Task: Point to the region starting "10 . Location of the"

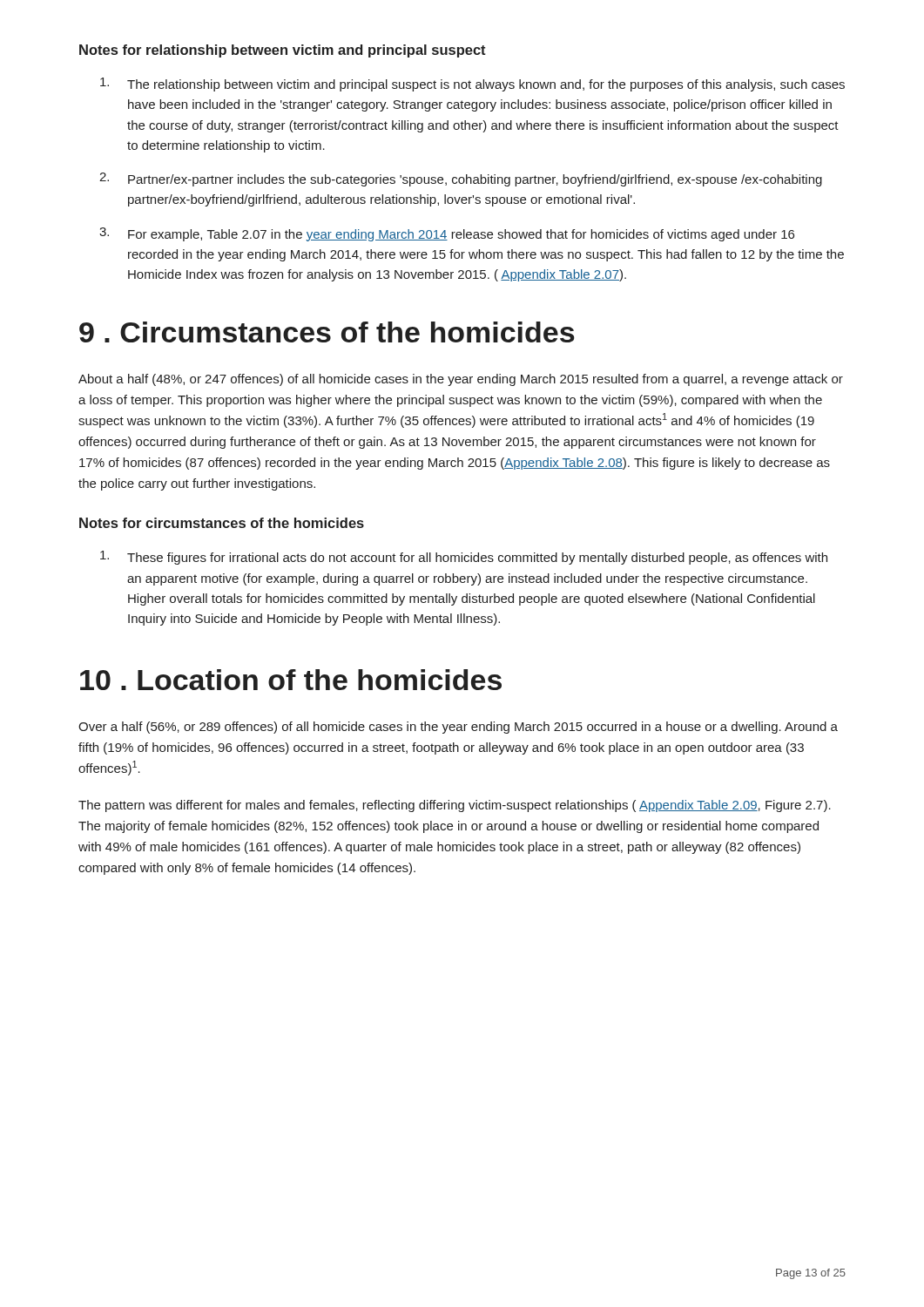Action: click(x=462, y=680)
